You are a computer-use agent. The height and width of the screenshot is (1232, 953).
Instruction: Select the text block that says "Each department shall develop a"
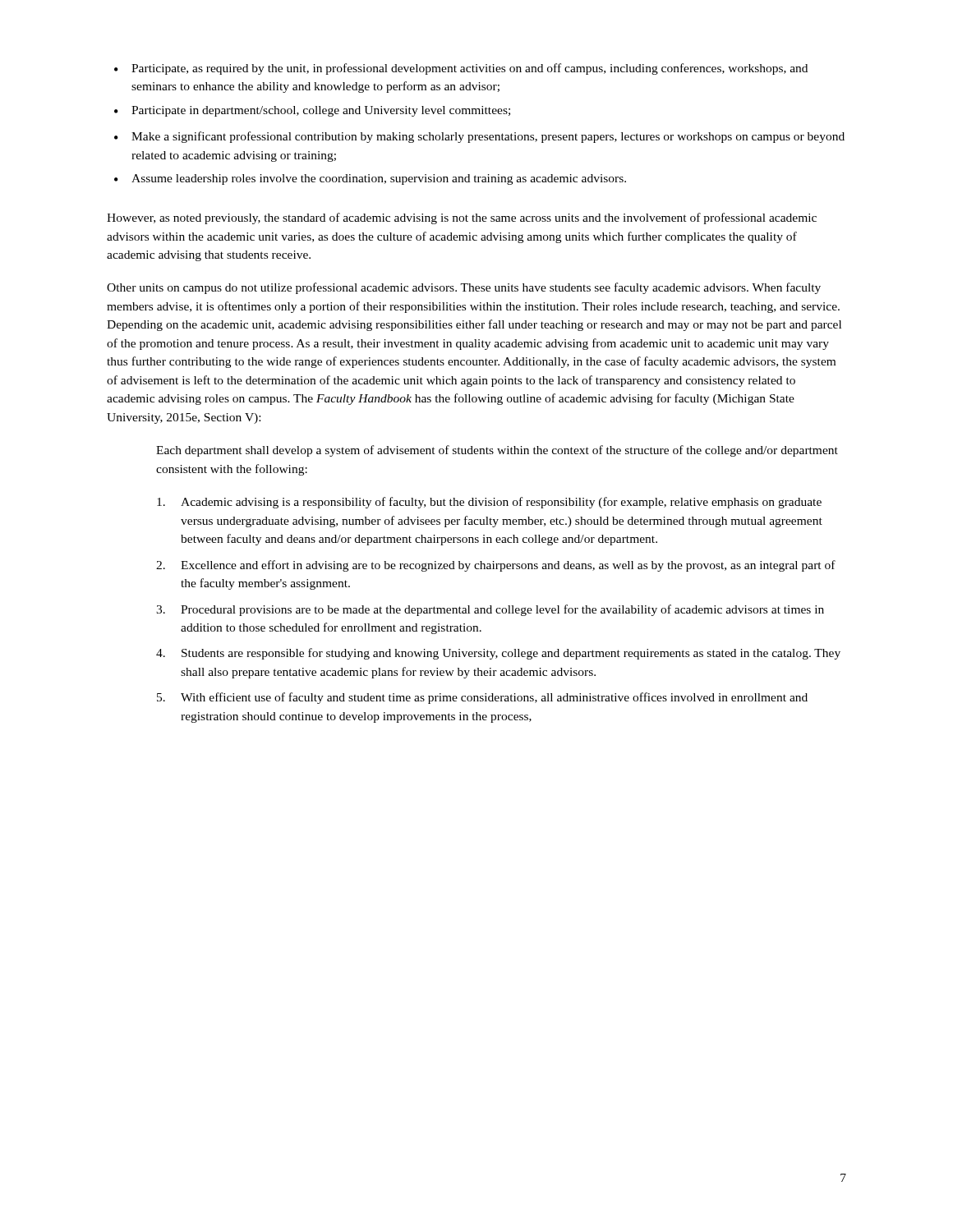[x=497, y=459]
